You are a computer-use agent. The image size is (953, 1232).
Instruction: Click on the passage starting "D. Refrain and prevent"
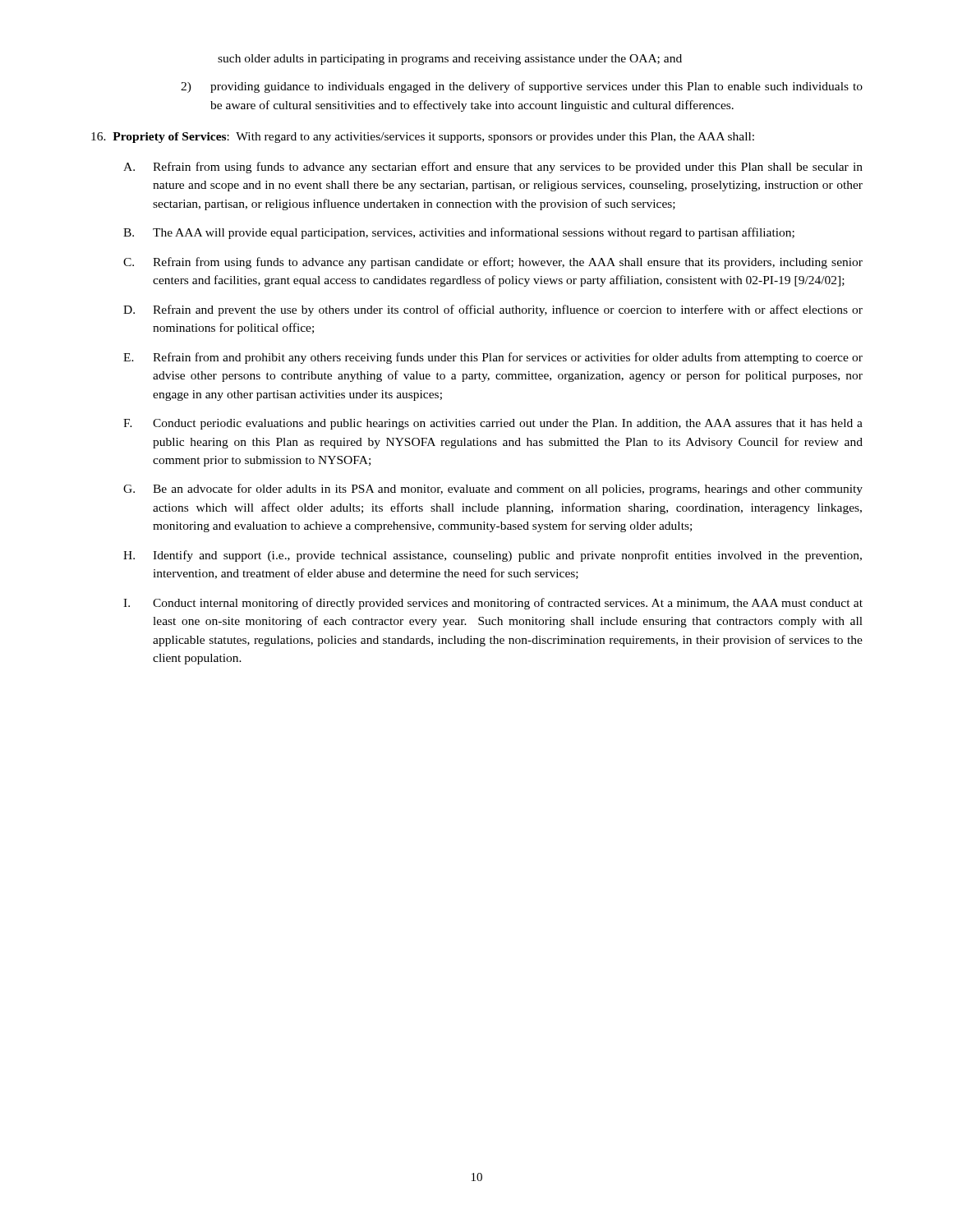pyautogui.click(x=493, y=319)
